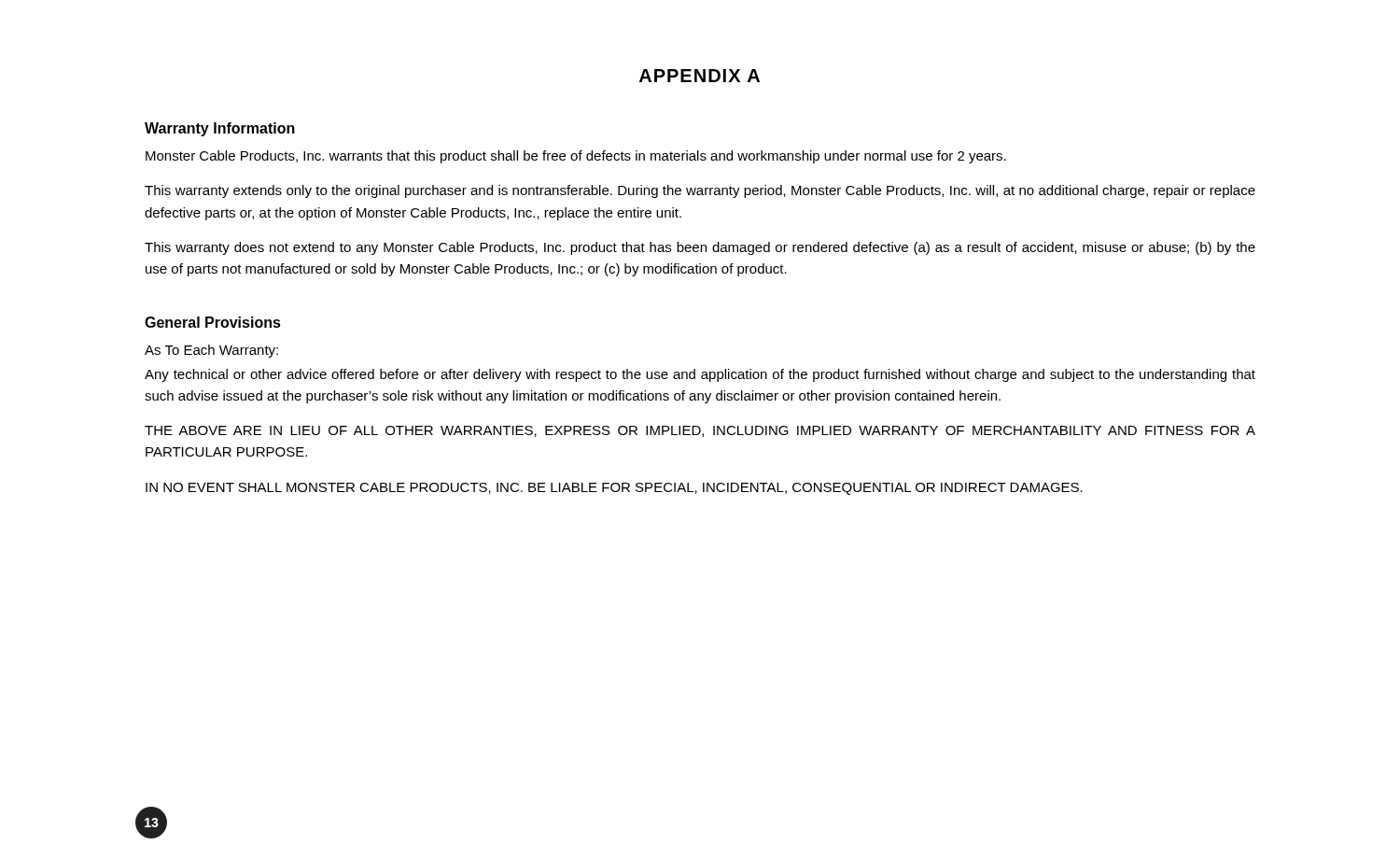The width and height of the screenshot is (1400, 859).
Task: Locate the text "APPENDIX A"
Action: click(700, 76)
